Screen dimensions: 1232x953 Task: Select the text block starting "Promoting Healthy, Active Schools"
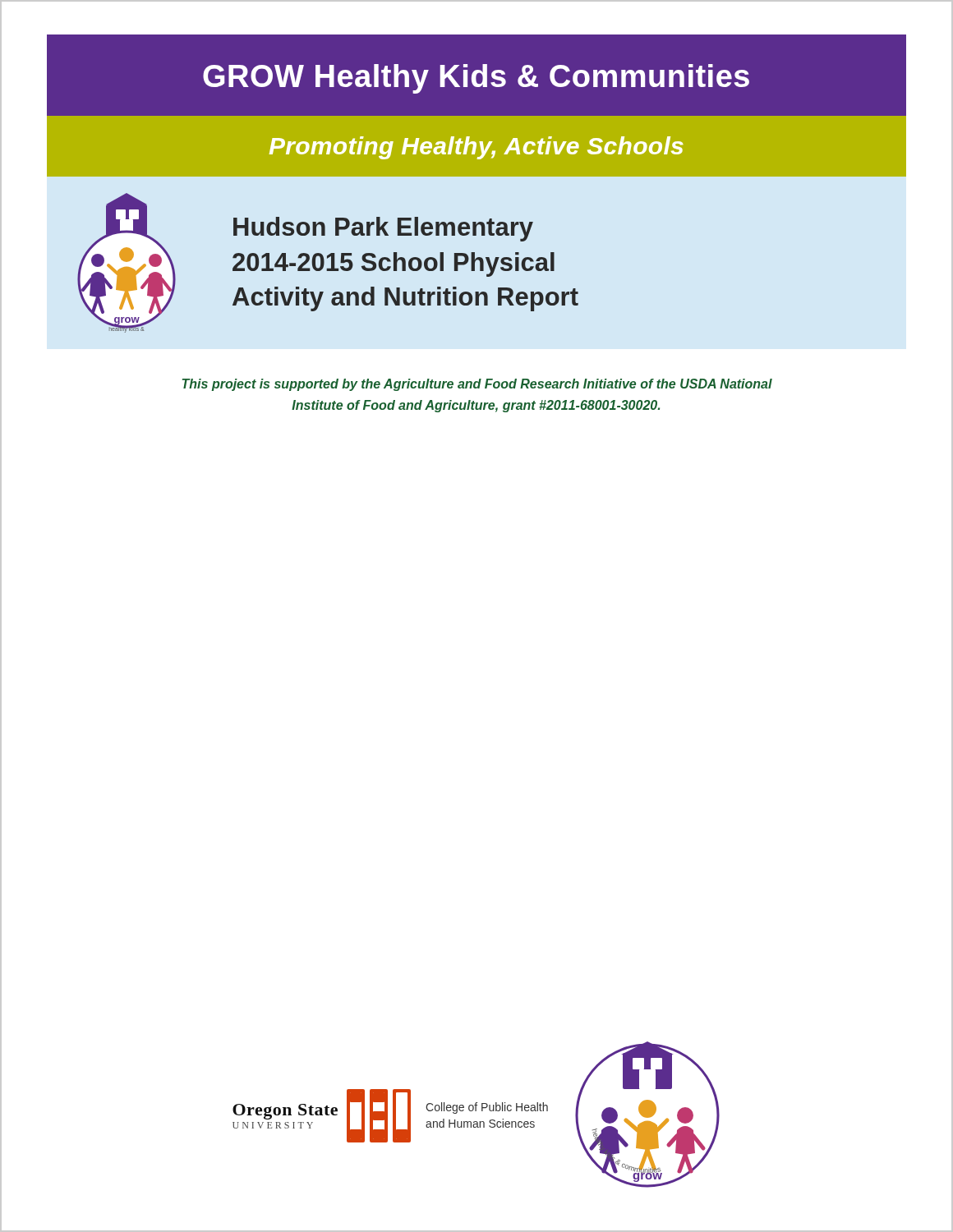point(476,146)
